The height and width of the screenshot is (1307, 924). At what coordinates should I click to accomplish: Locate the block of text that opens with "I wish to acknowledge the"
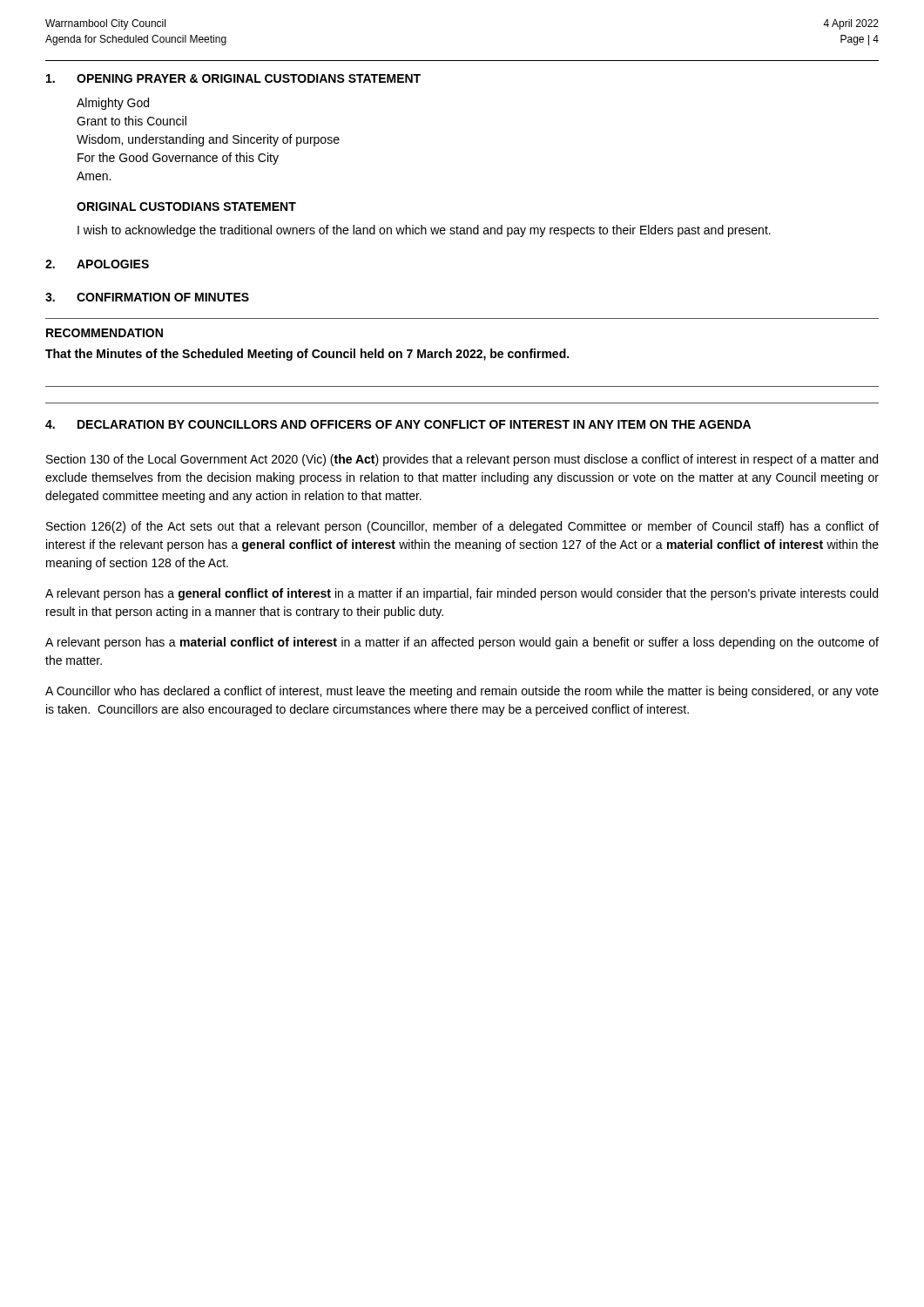pos(424,230)
